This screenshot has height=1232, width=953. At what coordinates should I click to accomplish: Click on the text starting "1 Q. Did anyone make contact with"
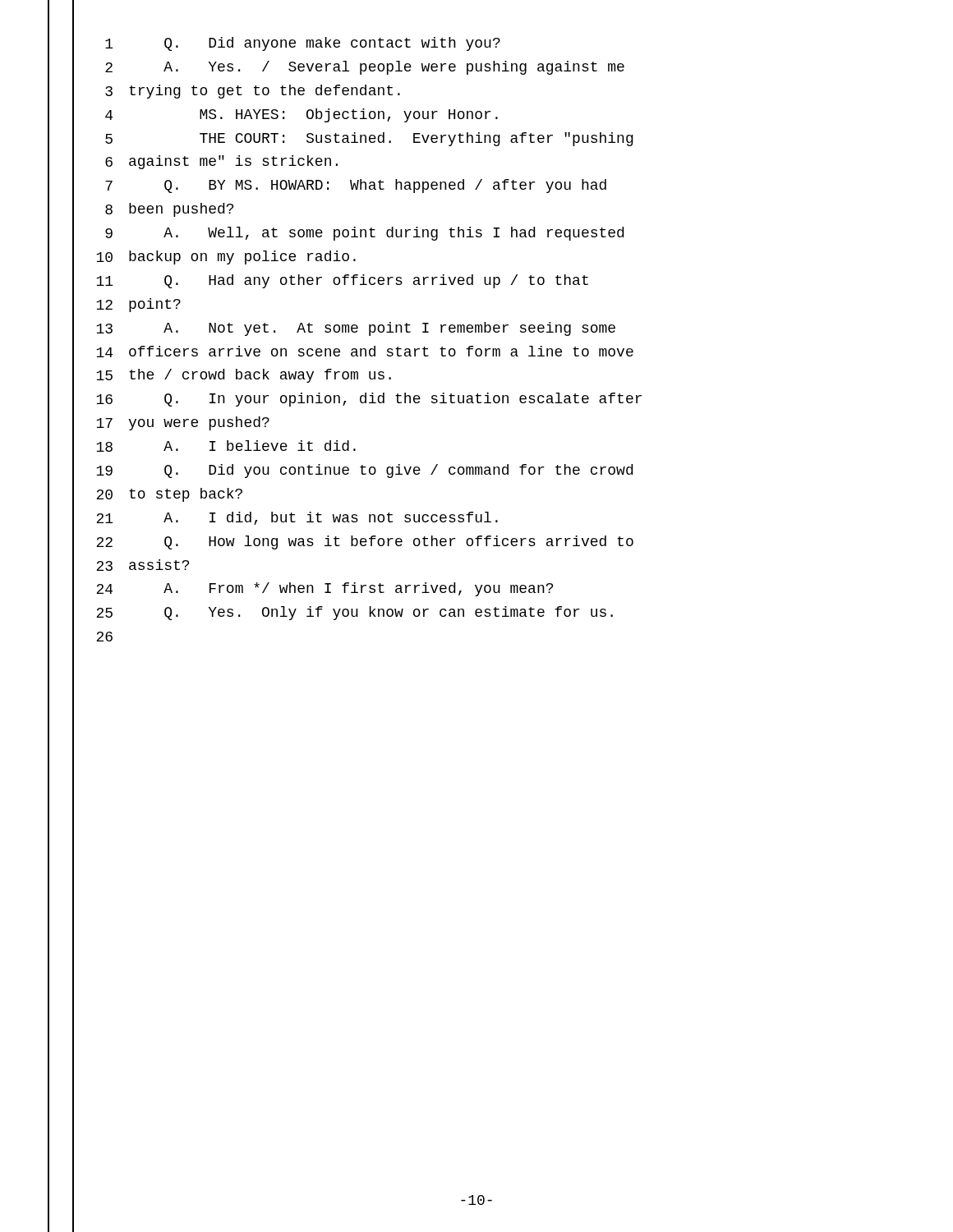click(x=493, y=45)
